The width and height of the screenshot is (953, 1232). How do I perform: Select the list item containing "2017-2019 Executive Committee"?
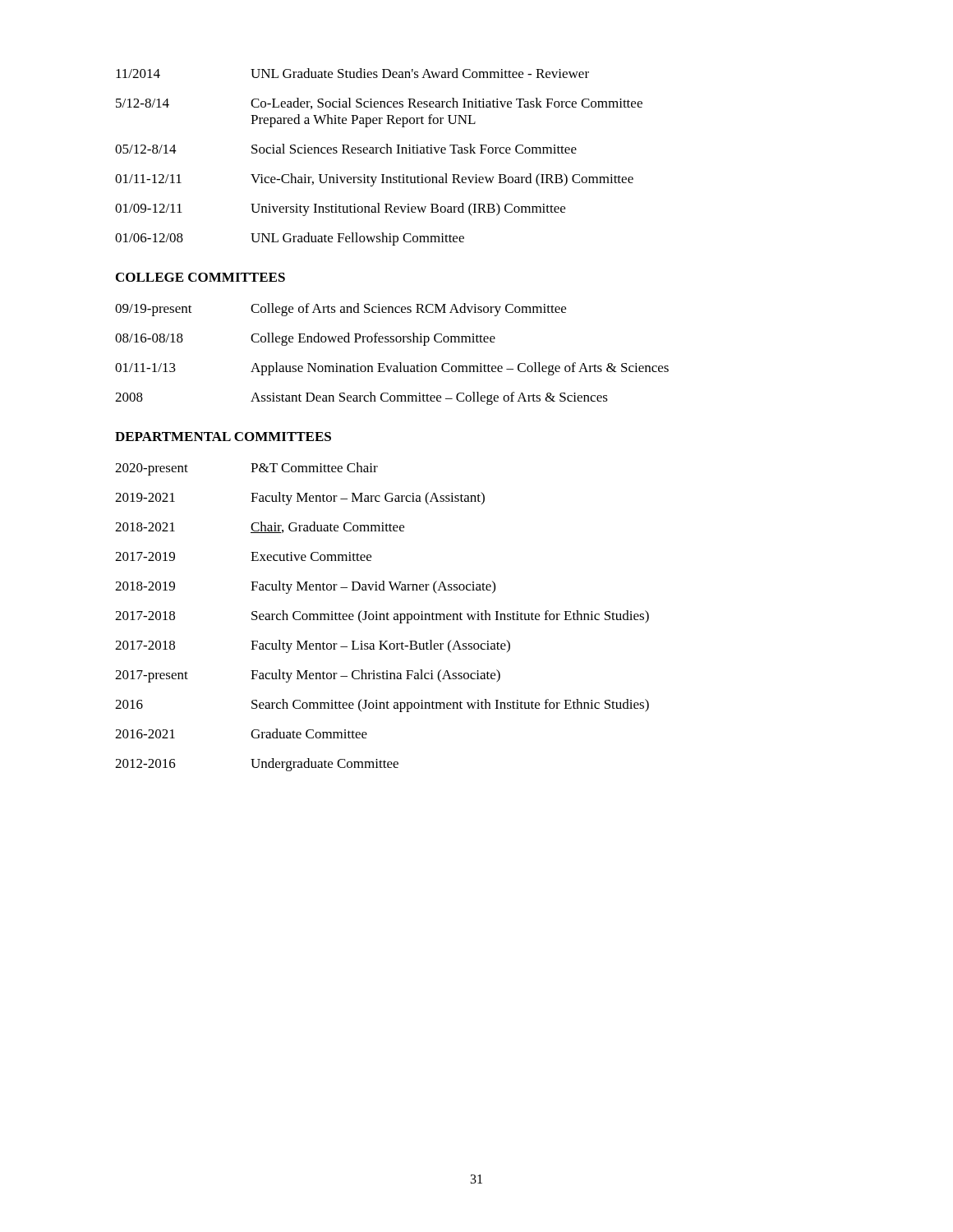click(141, 556)
